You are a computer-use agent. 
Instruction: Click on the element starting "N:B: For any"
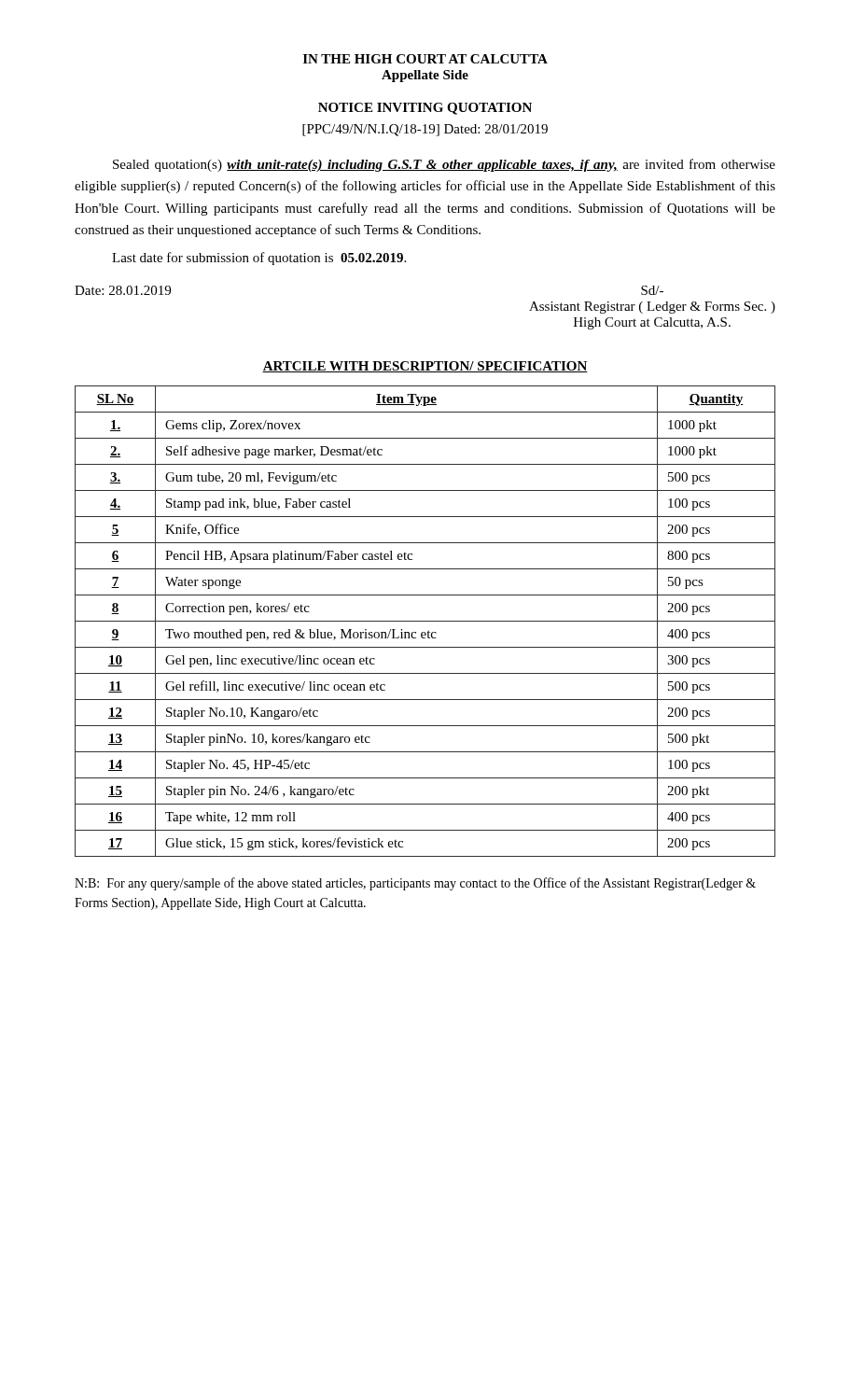click(415, 893)
